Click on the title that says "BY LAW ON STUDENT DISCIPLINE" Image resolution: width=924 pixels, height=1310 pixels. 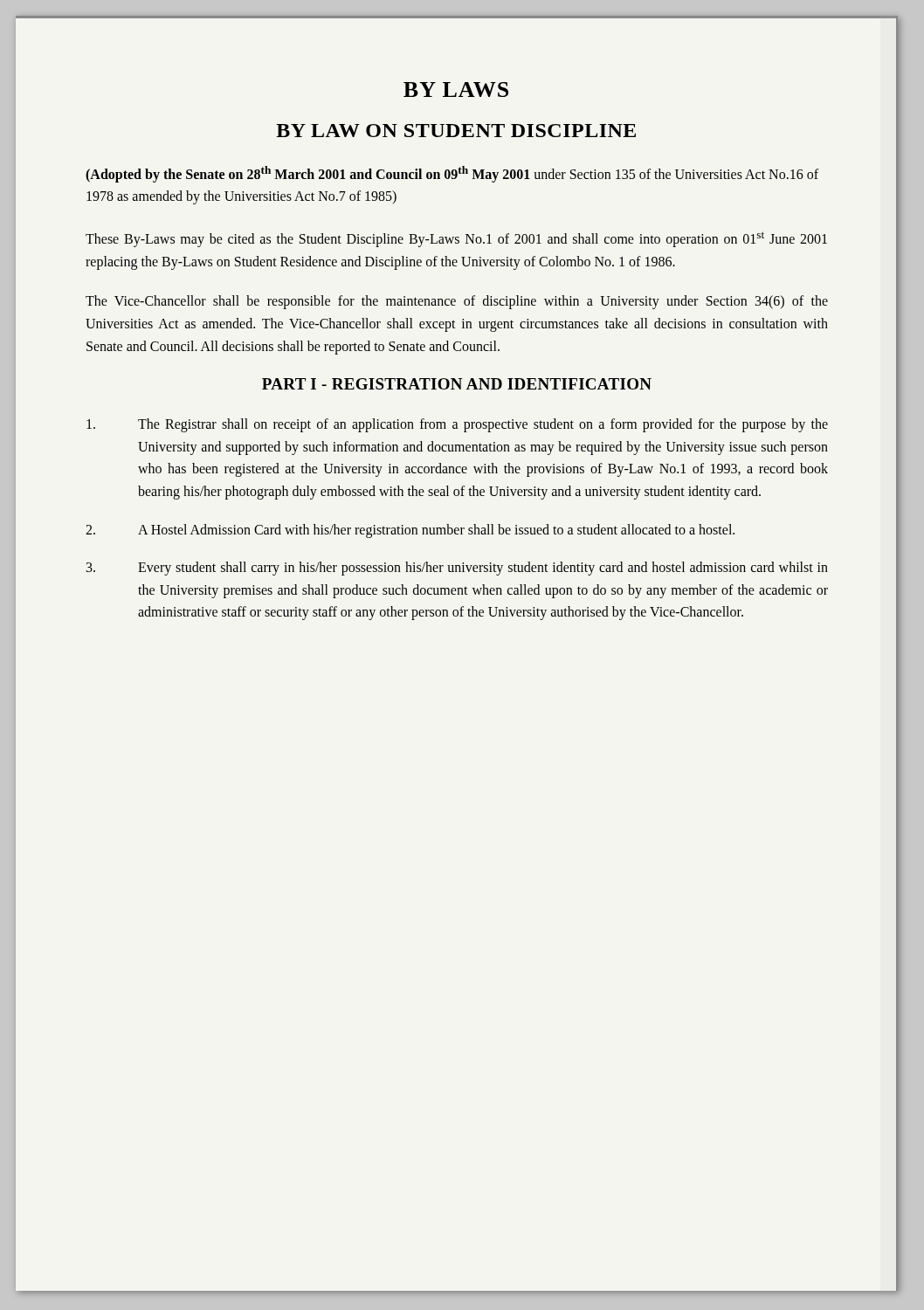[457, 130]
